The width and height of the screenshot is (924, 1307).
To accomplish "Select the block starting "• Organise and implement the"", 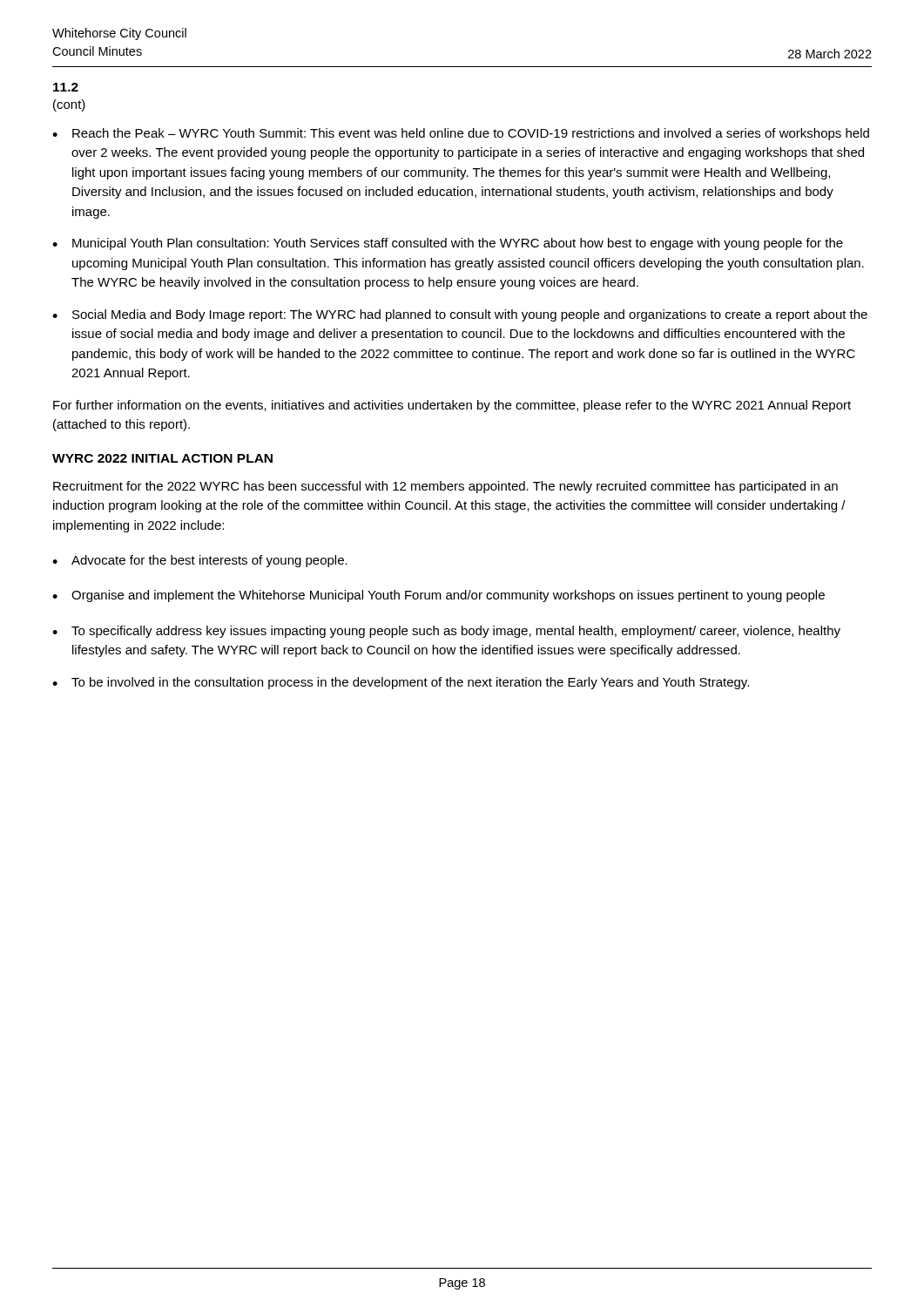I will (462, 597).
